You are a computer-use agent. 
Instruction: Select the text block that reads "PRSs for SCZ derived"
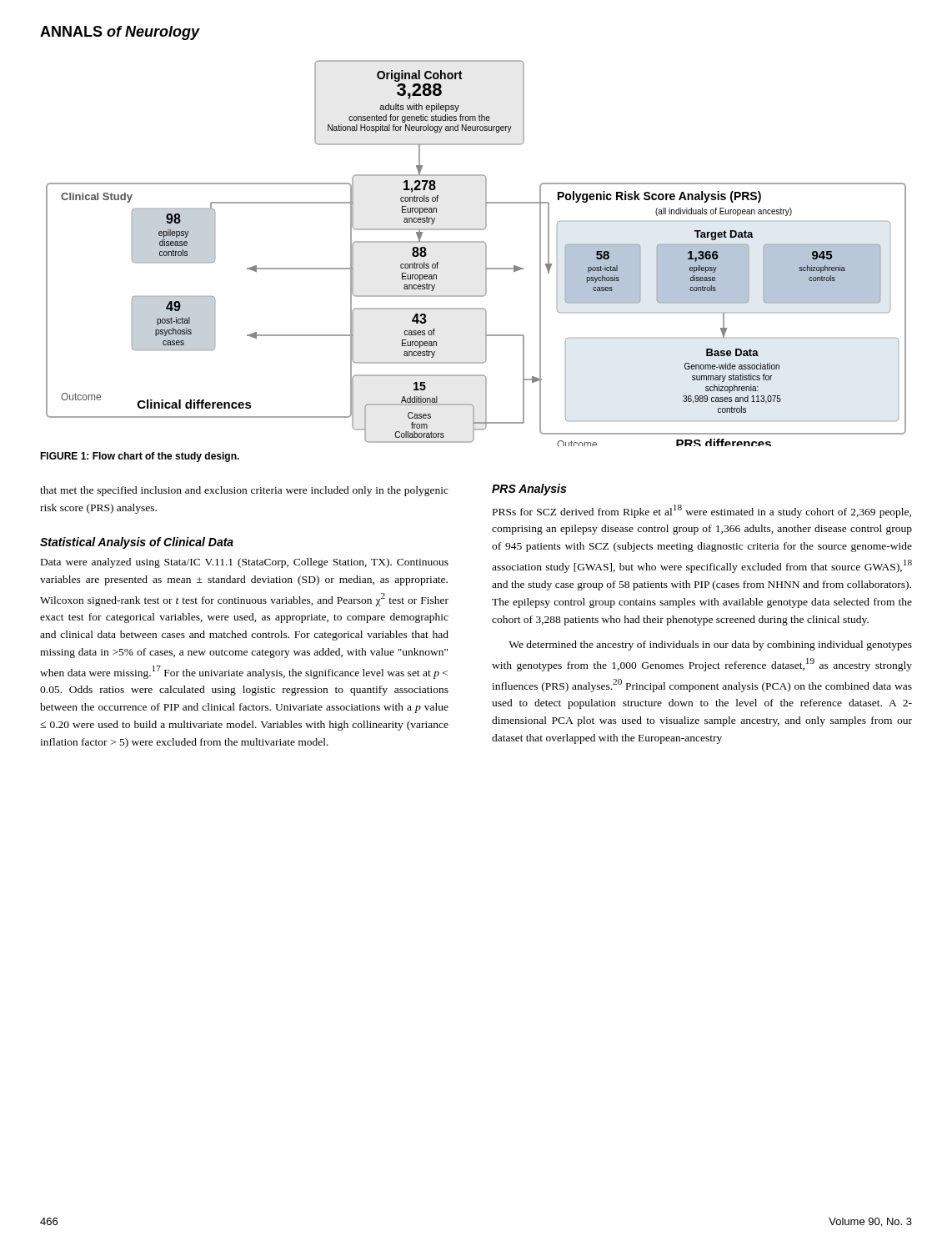pyautogui.click(x=702, y=624)
